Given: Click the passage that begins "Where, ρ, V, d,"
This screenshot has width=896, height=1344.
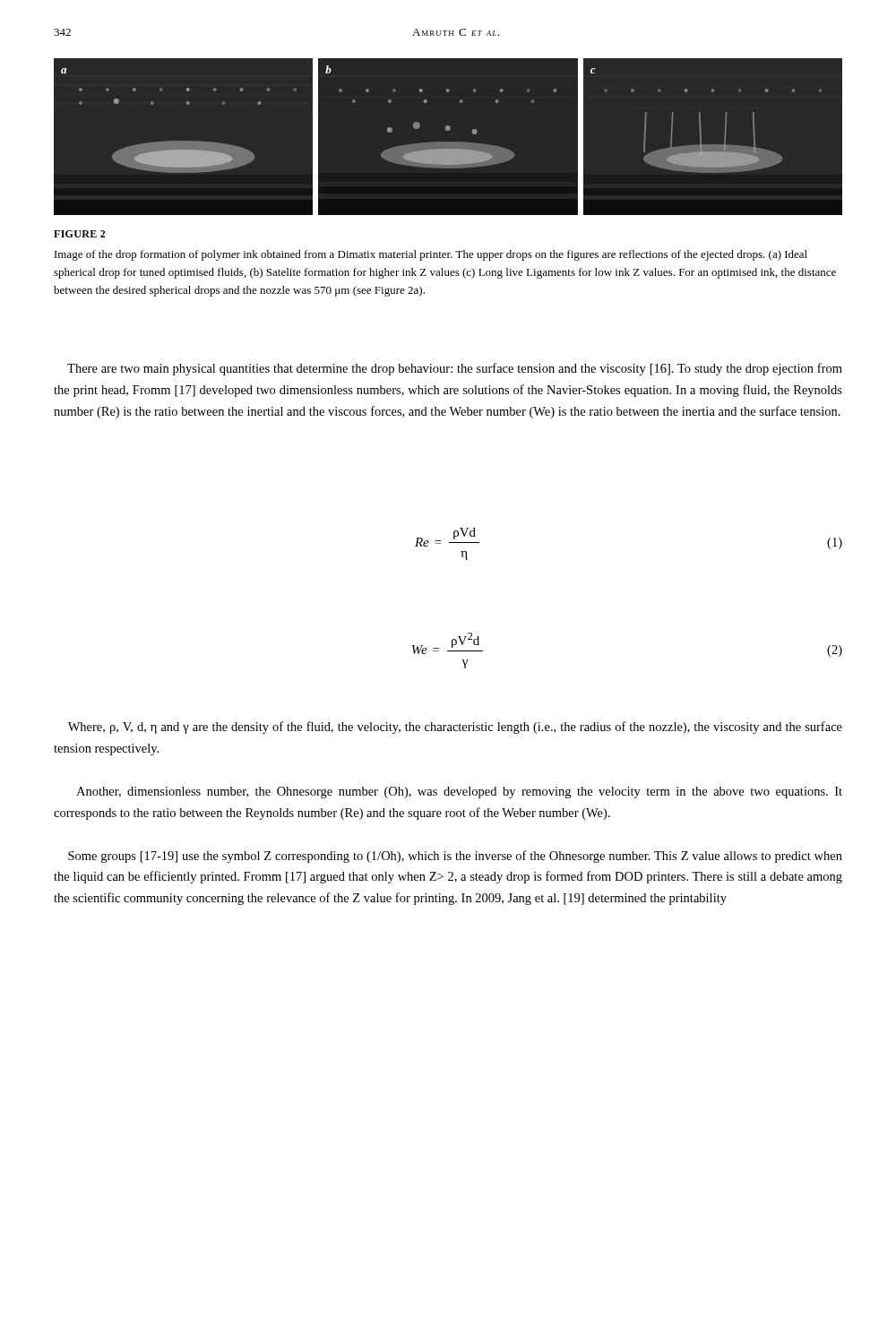Looking at the screenshot, I should click(x=448, y=812).
